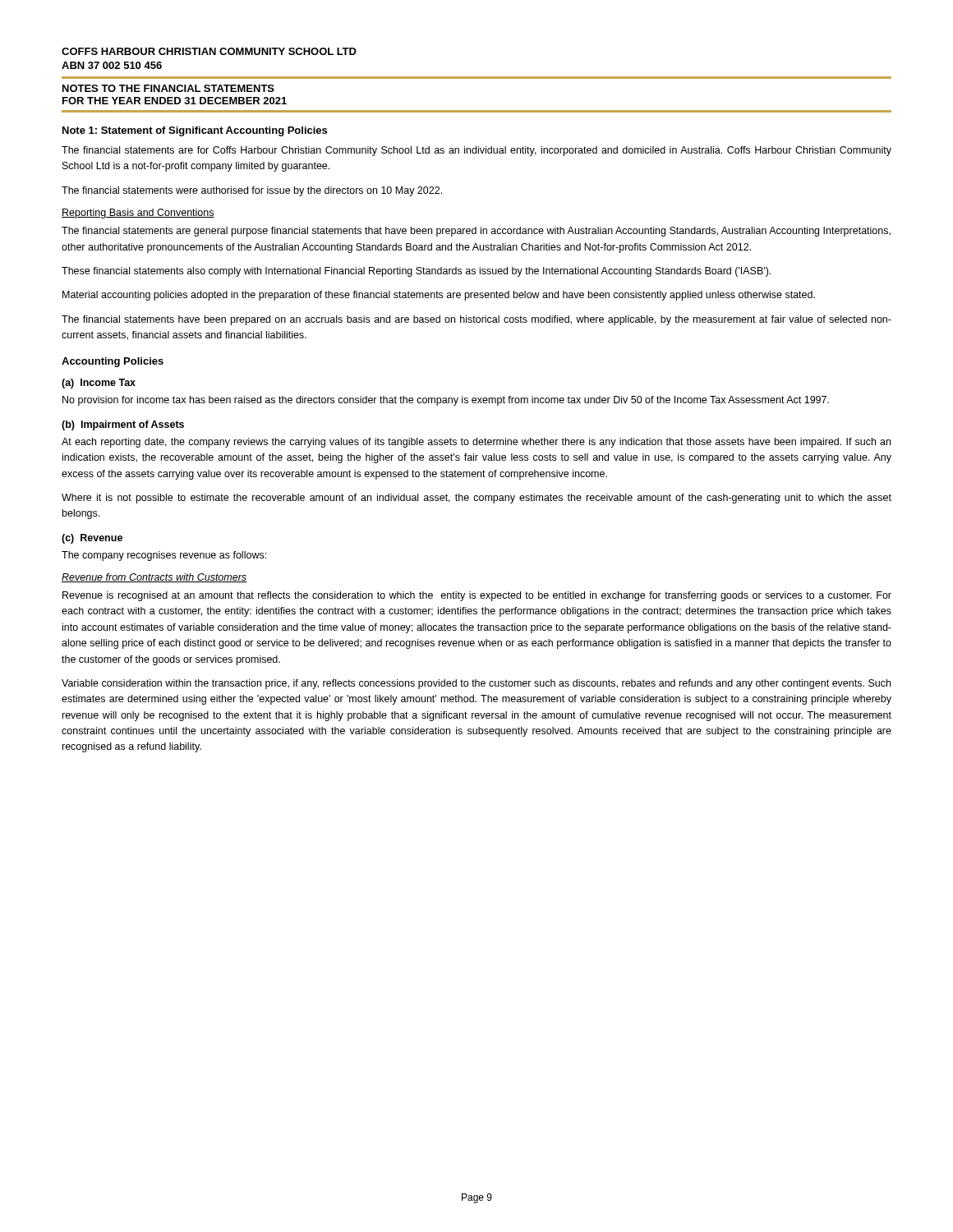Find the text block that says "Material accounting policies adopted in"
Viewport: 953px width, 1232px height.
tap(439, 295)
